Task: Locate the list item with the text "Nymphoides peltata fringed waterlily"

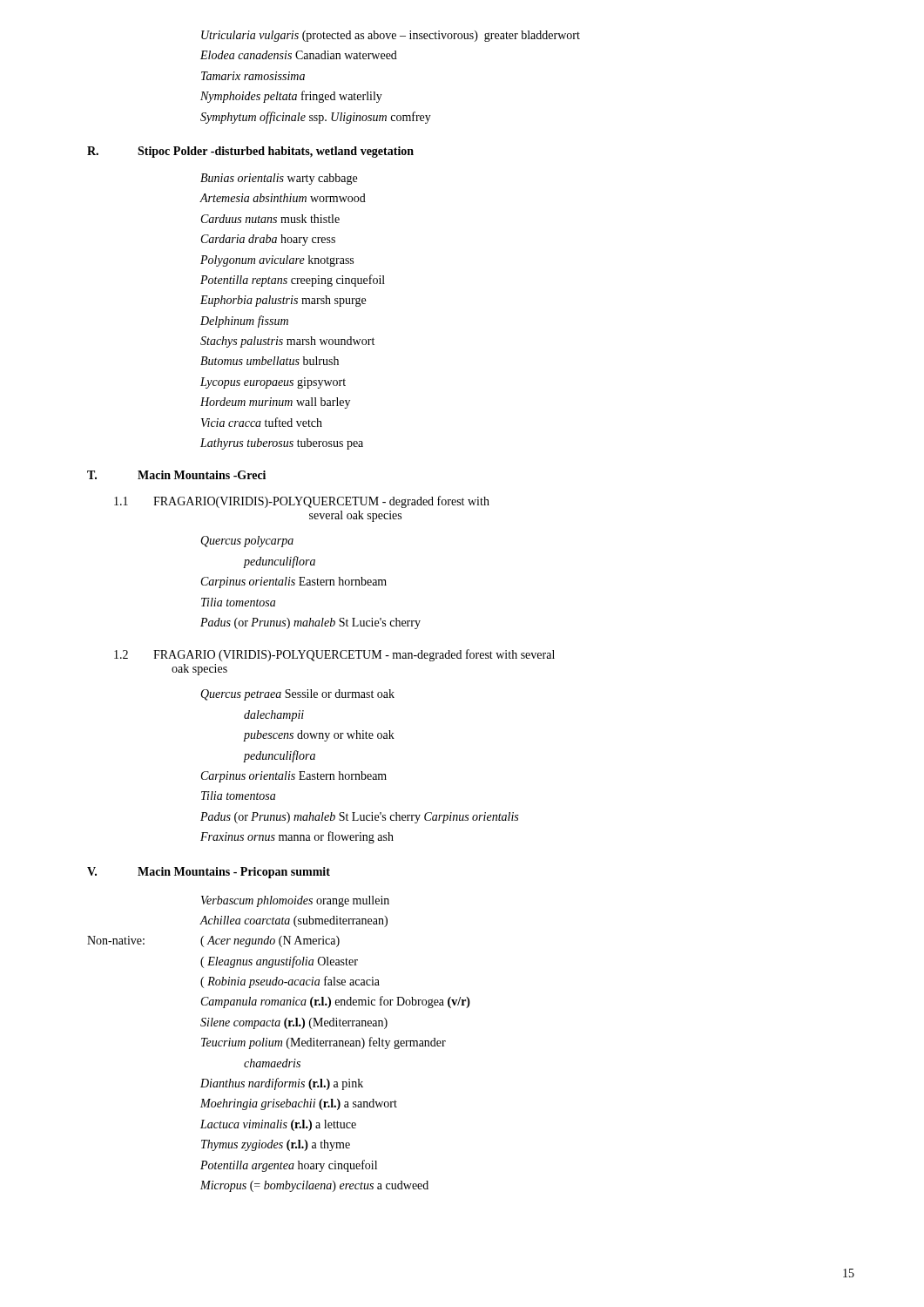Action: [291, 96]
